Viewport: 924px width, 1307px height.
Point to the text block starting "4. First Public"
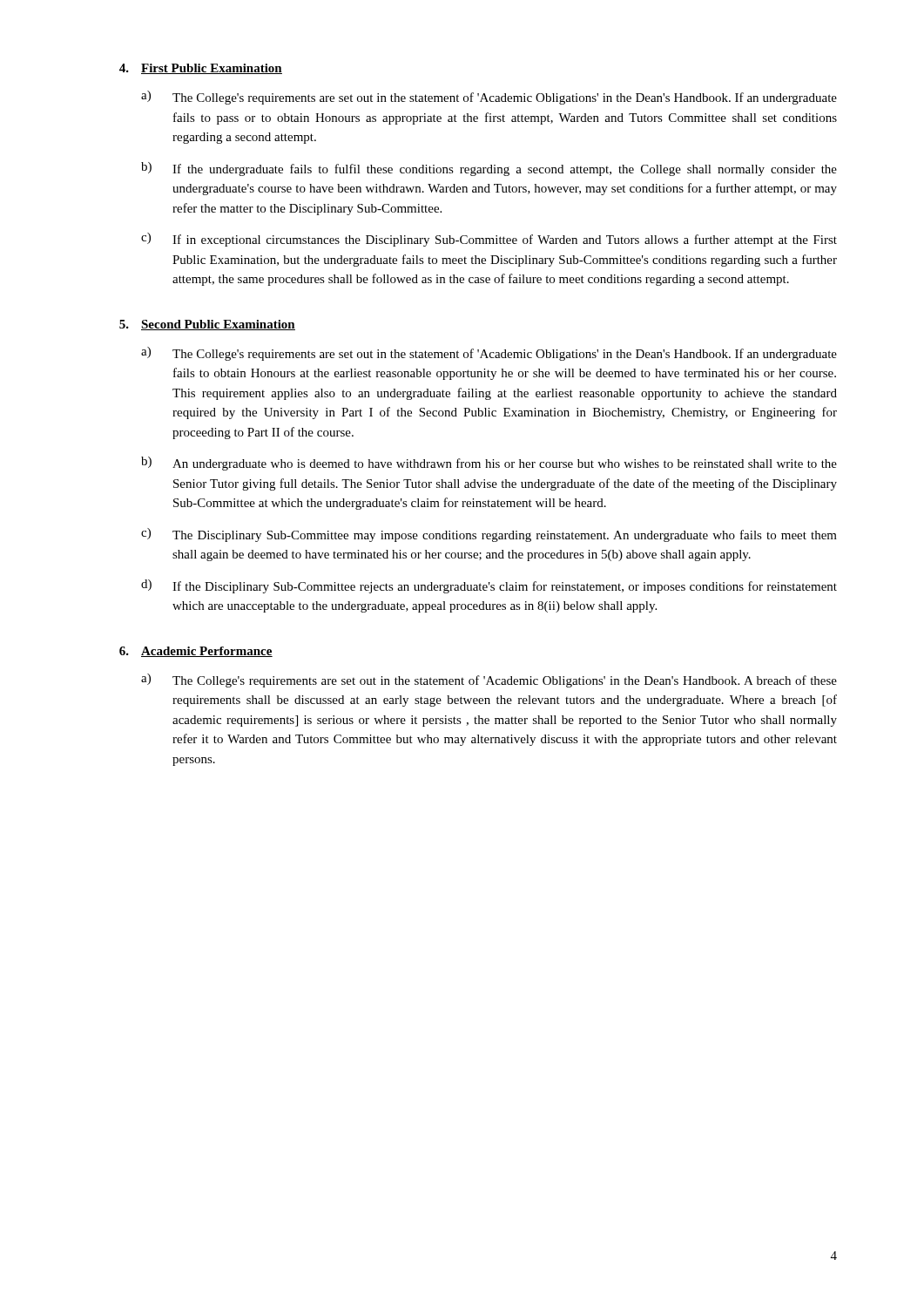click(462, 181)
